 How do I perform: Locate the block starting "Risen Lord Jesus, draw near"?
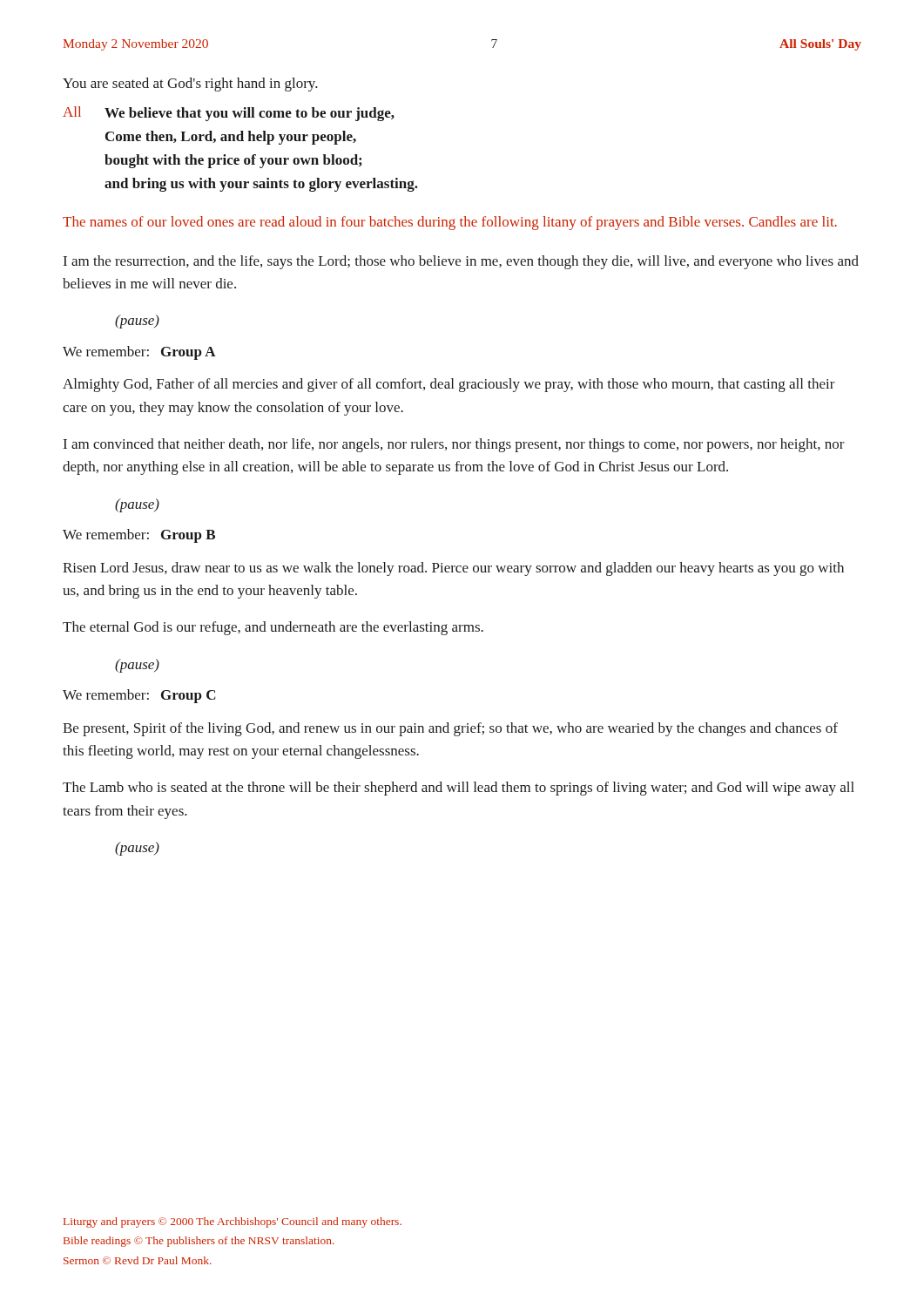pos(453,579)
